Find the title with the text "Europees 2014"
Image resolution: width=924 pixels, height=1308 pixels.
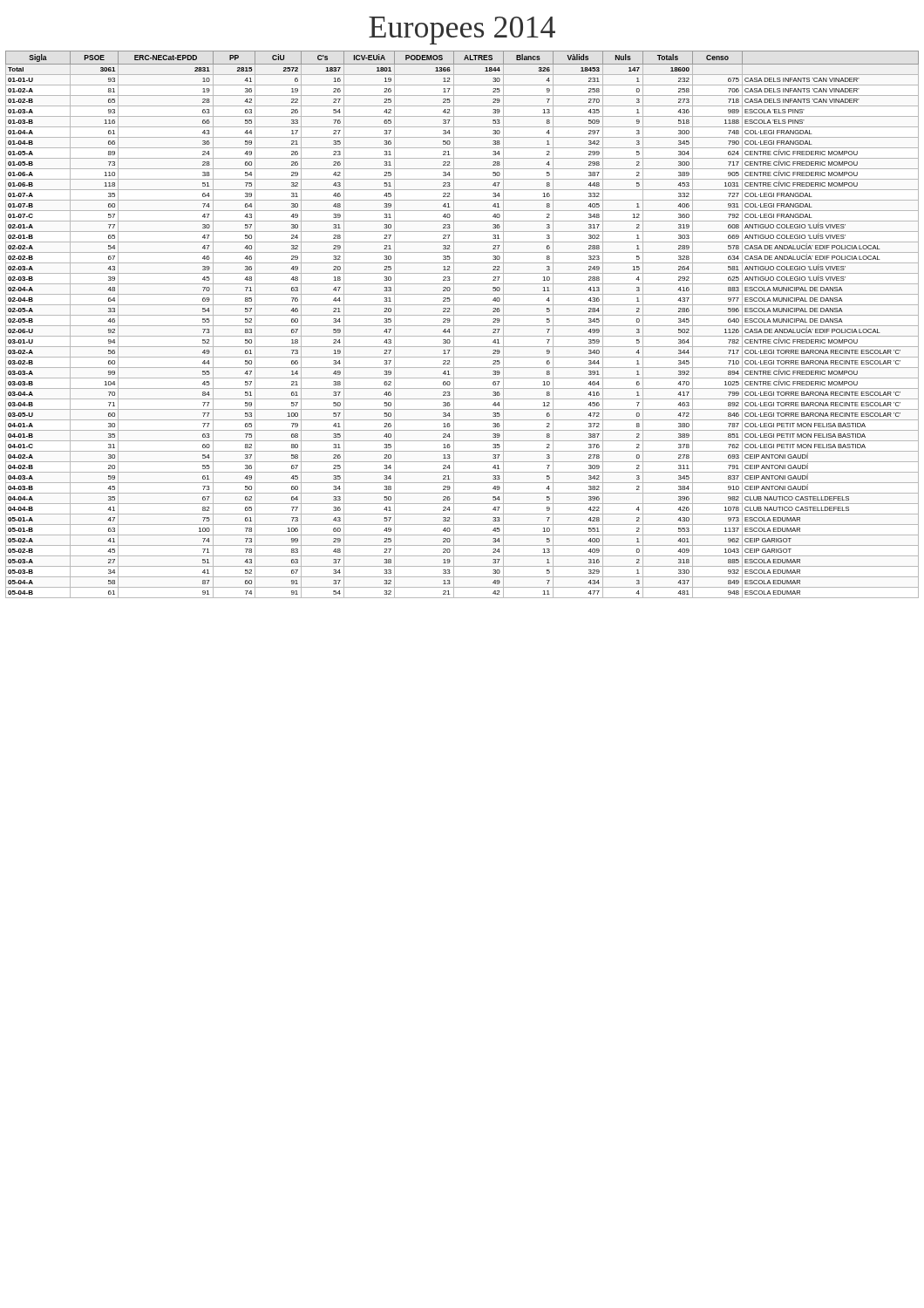(462, 27)
